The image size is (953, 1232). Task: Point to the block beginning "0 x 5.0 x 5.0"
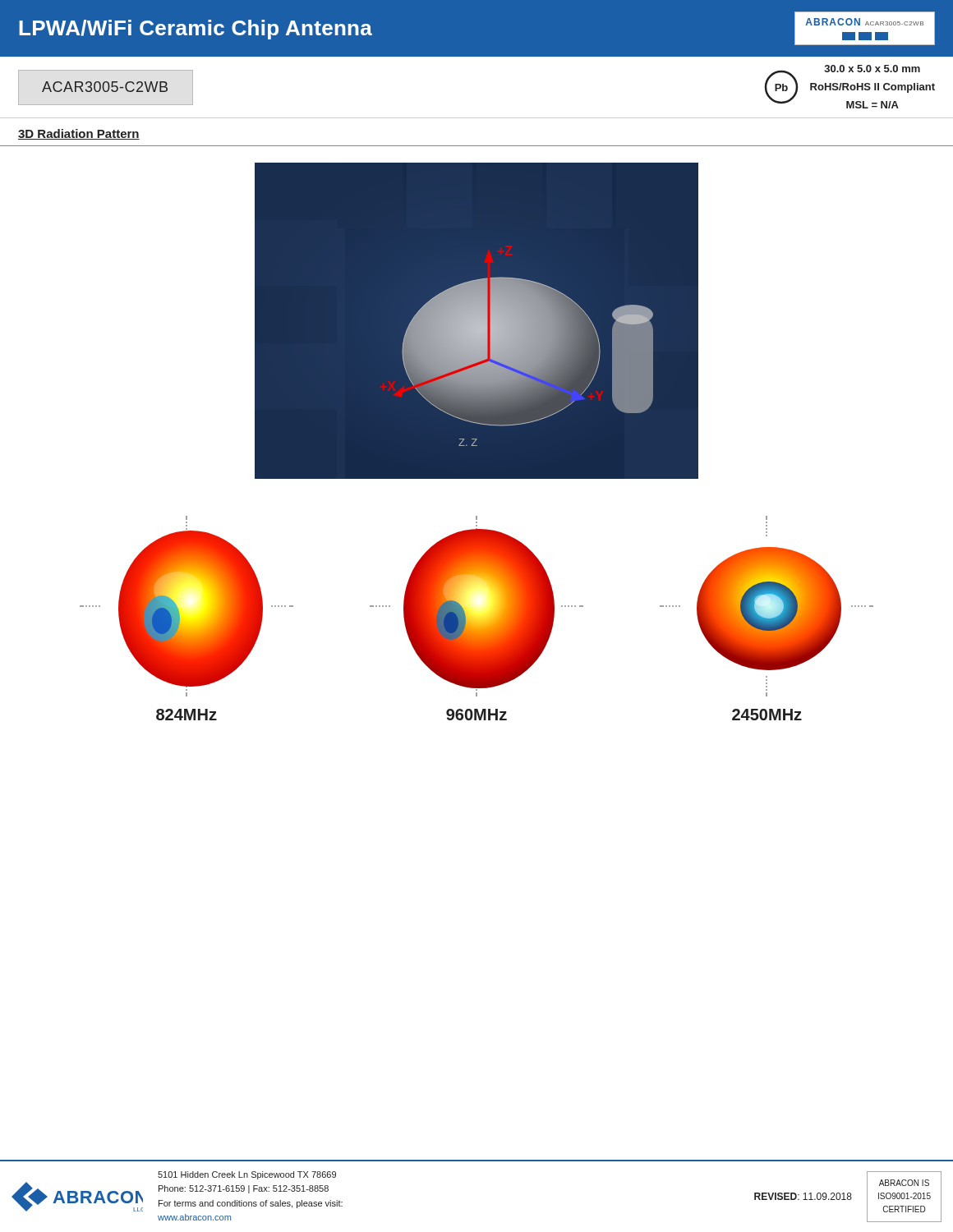click(x=872, y=87)
